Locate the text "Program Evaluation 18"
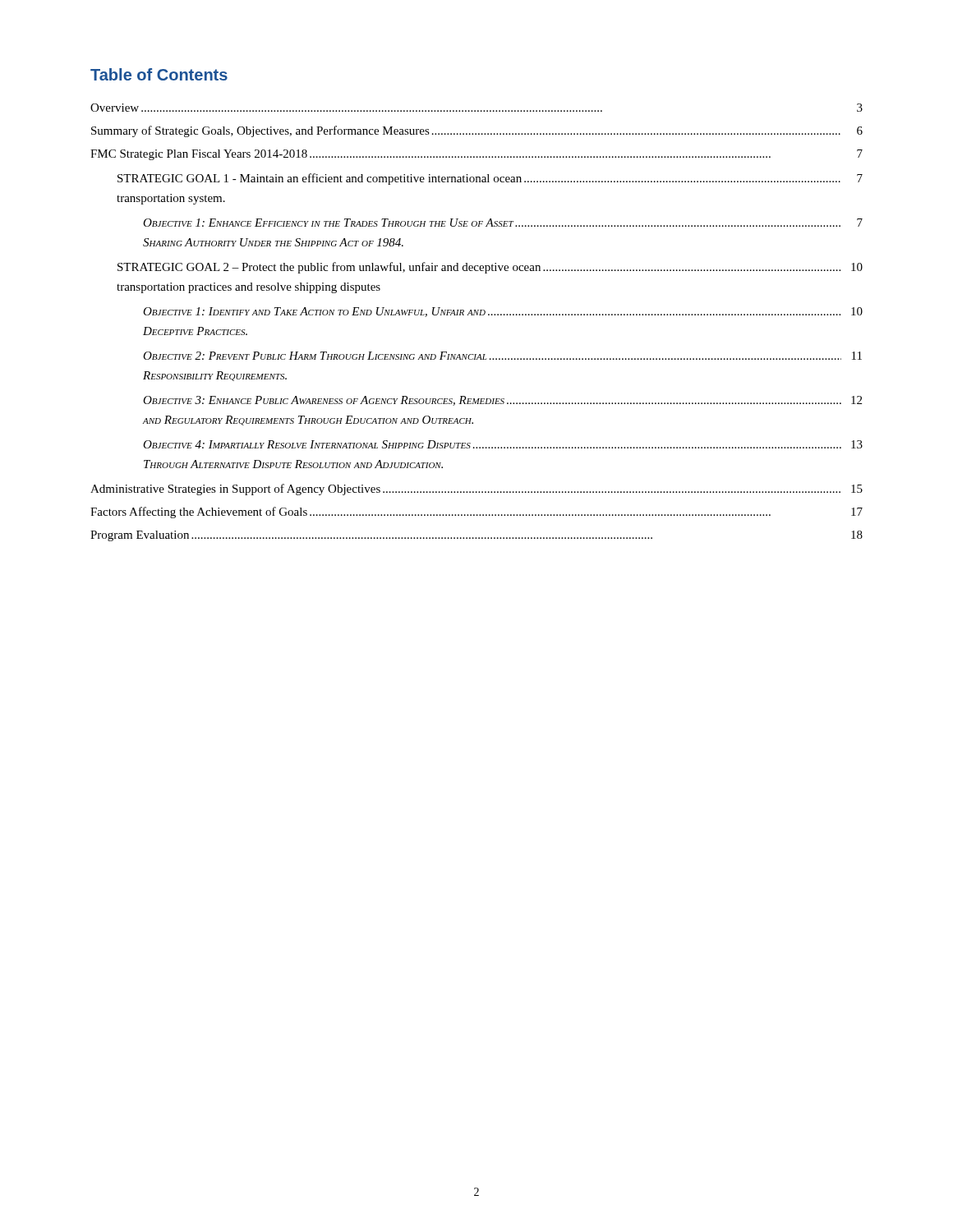 tap(476, 535)
